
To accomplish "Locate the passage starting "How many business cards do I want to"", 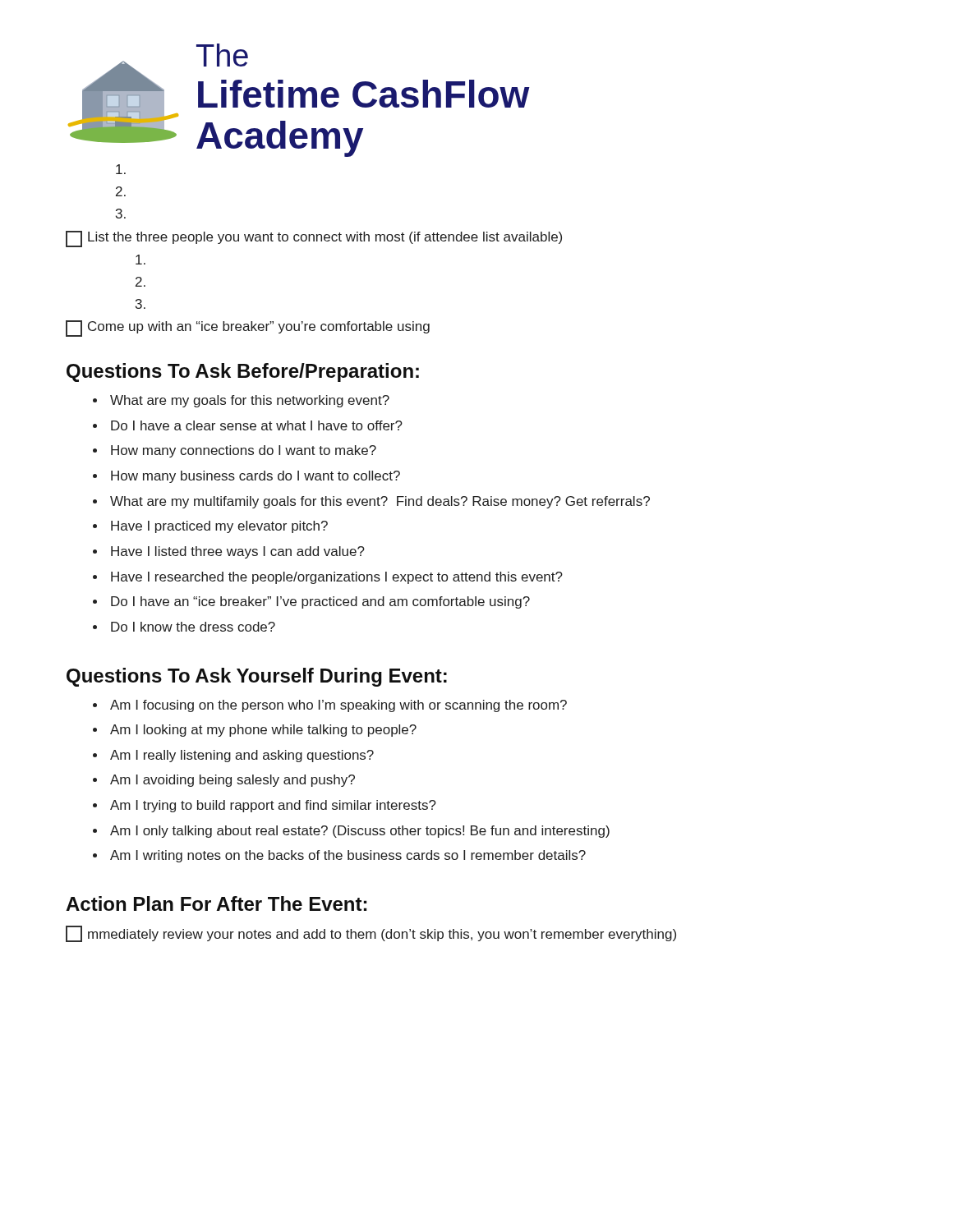I will point(255,476).
